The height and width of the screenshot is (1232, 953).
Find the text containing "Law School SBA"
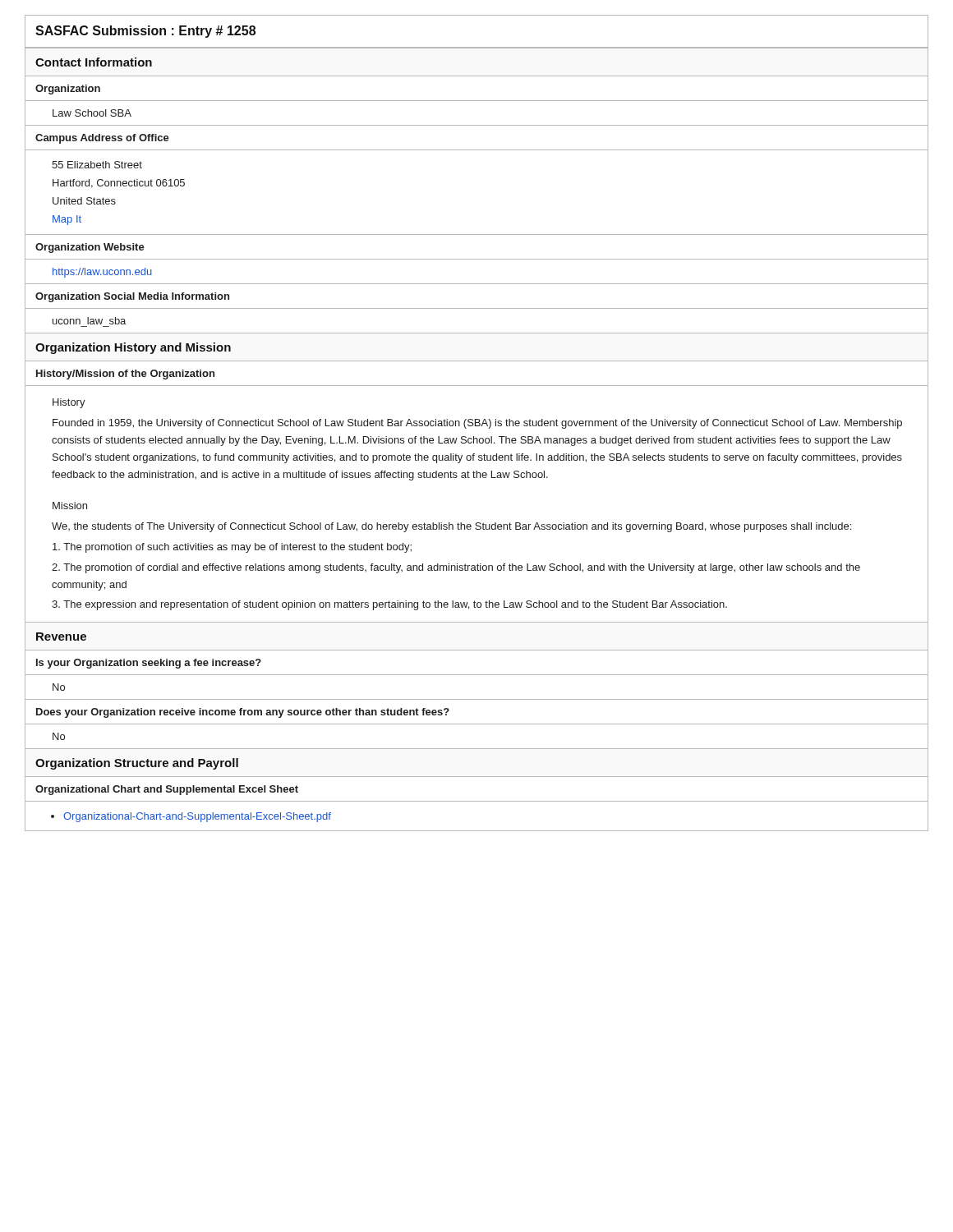(x=92, y=113)
